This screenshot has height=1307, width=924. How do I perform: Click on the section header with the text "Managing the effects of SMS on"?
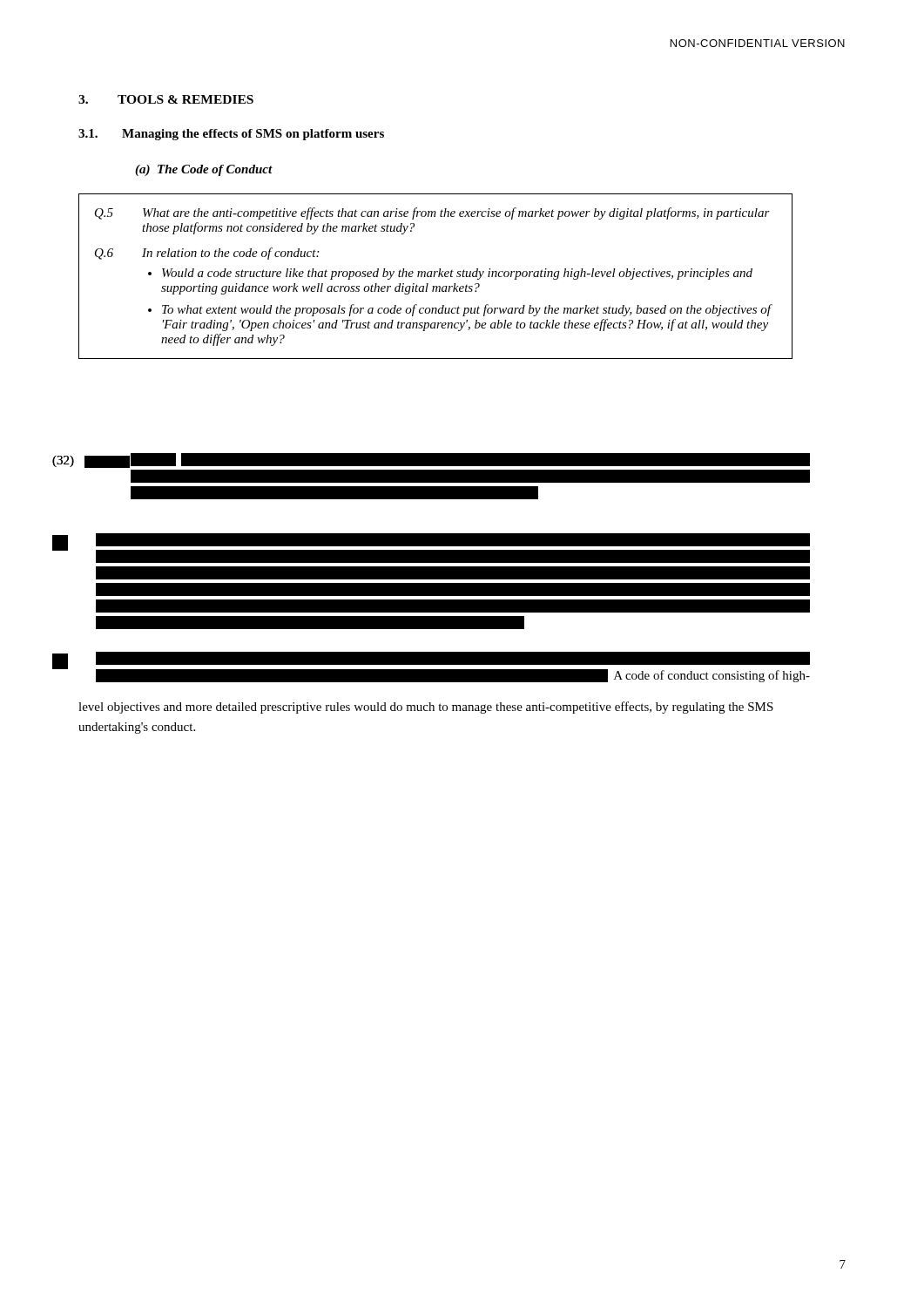[x=253, y=133]
